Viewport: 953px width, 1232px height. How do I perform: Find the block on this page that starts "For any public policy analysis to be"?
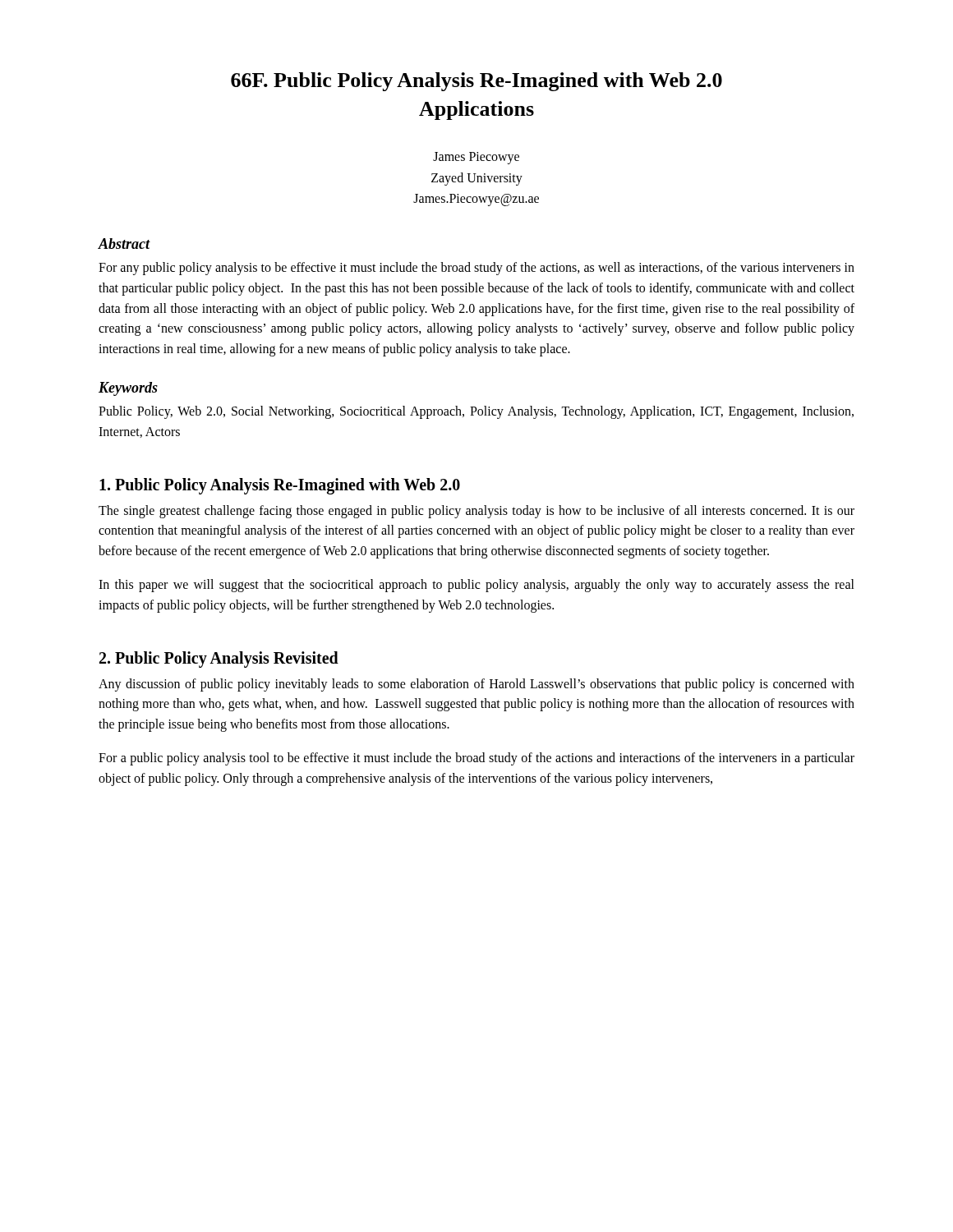(x=476, y=308)
